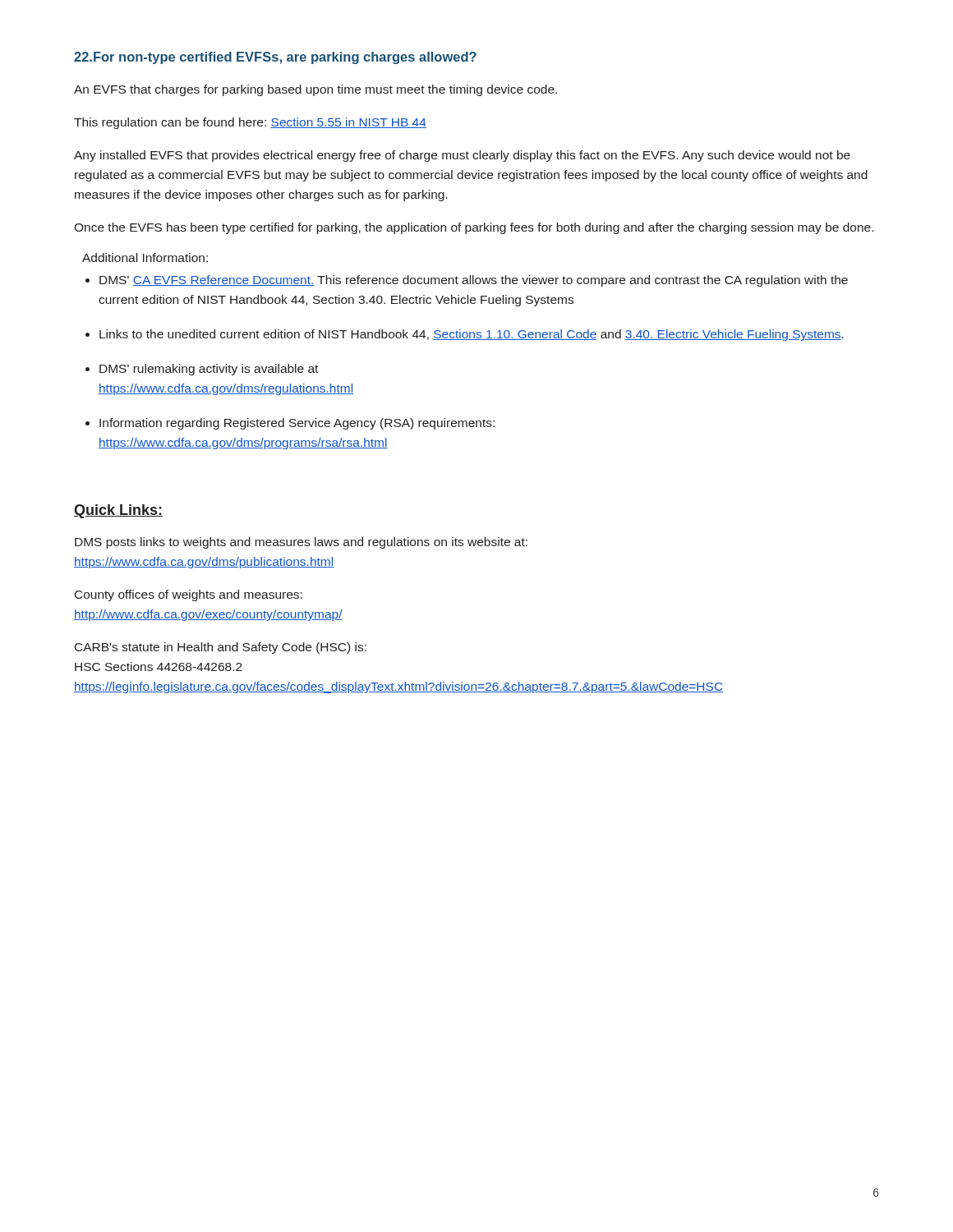The height and width of the screenshot is (1232, 953).
Task: Locate the list item that reads "Information regarding Registered Service Agency"
Action: pyautogui.click(x=489, y=433)
